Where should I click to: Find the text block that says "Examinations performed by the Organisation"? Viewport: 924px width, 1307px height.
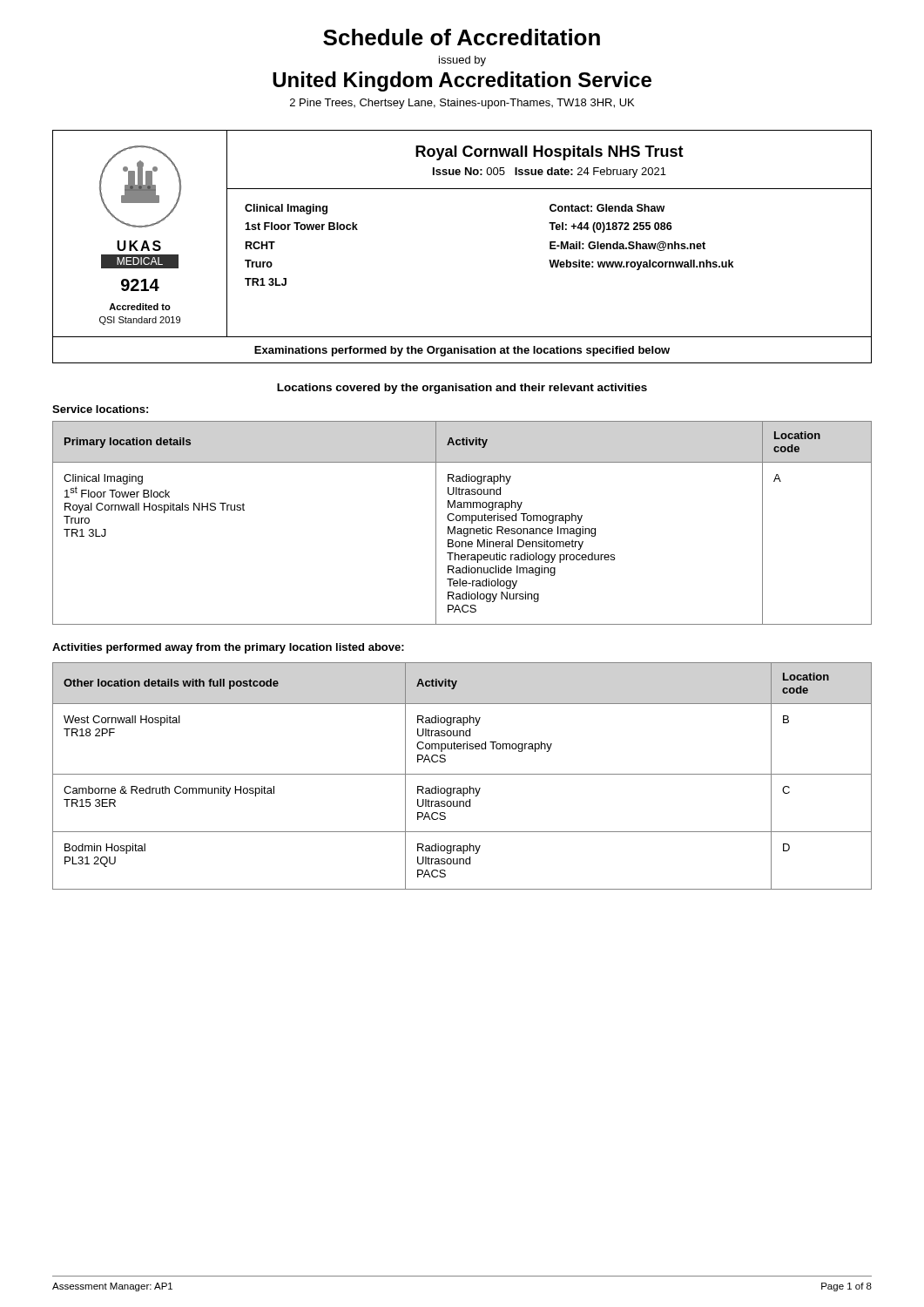click(462, 350)
